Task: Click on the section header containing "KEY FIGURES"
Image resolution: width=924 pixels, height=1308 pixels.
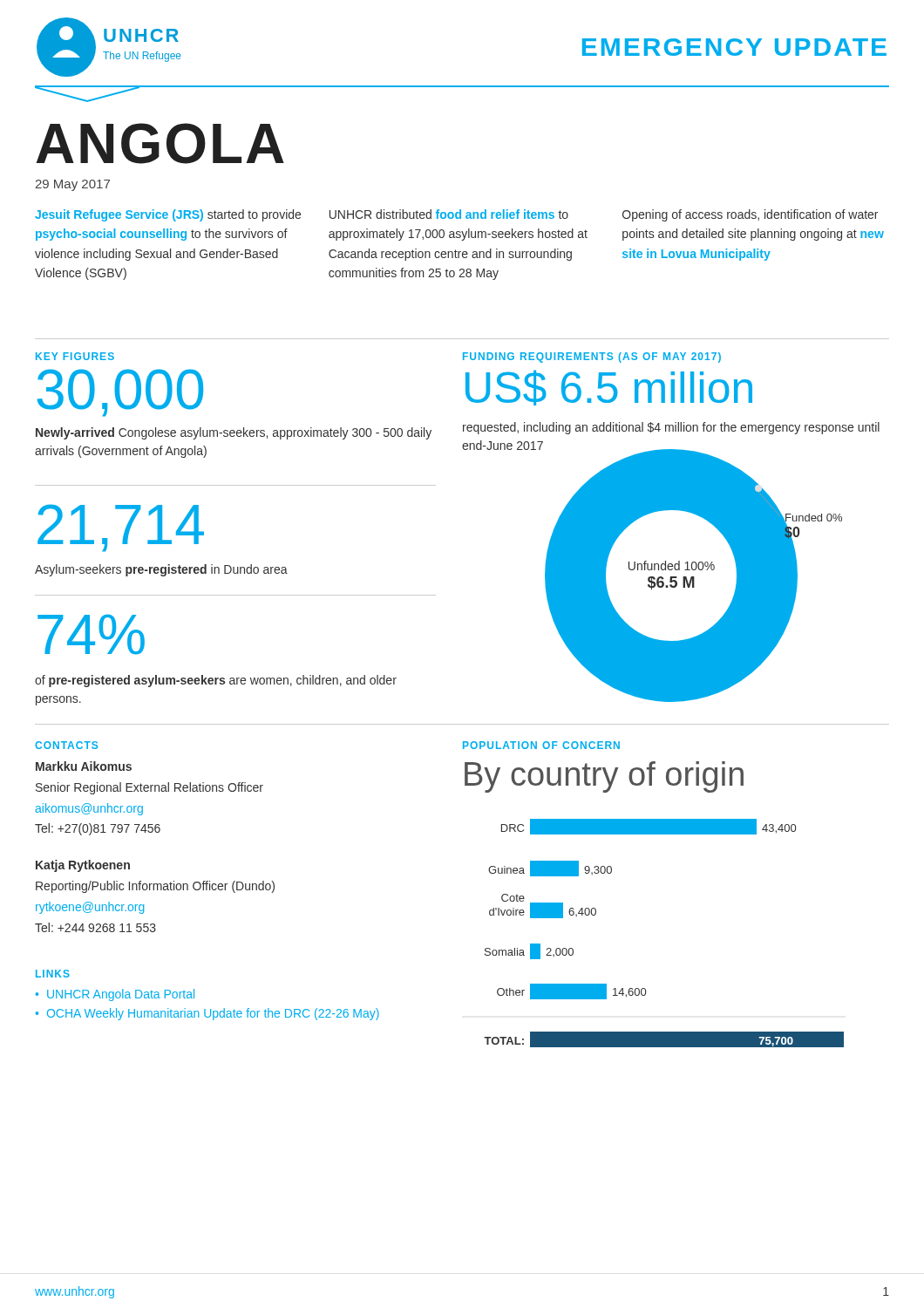Action: coord(75,357)
